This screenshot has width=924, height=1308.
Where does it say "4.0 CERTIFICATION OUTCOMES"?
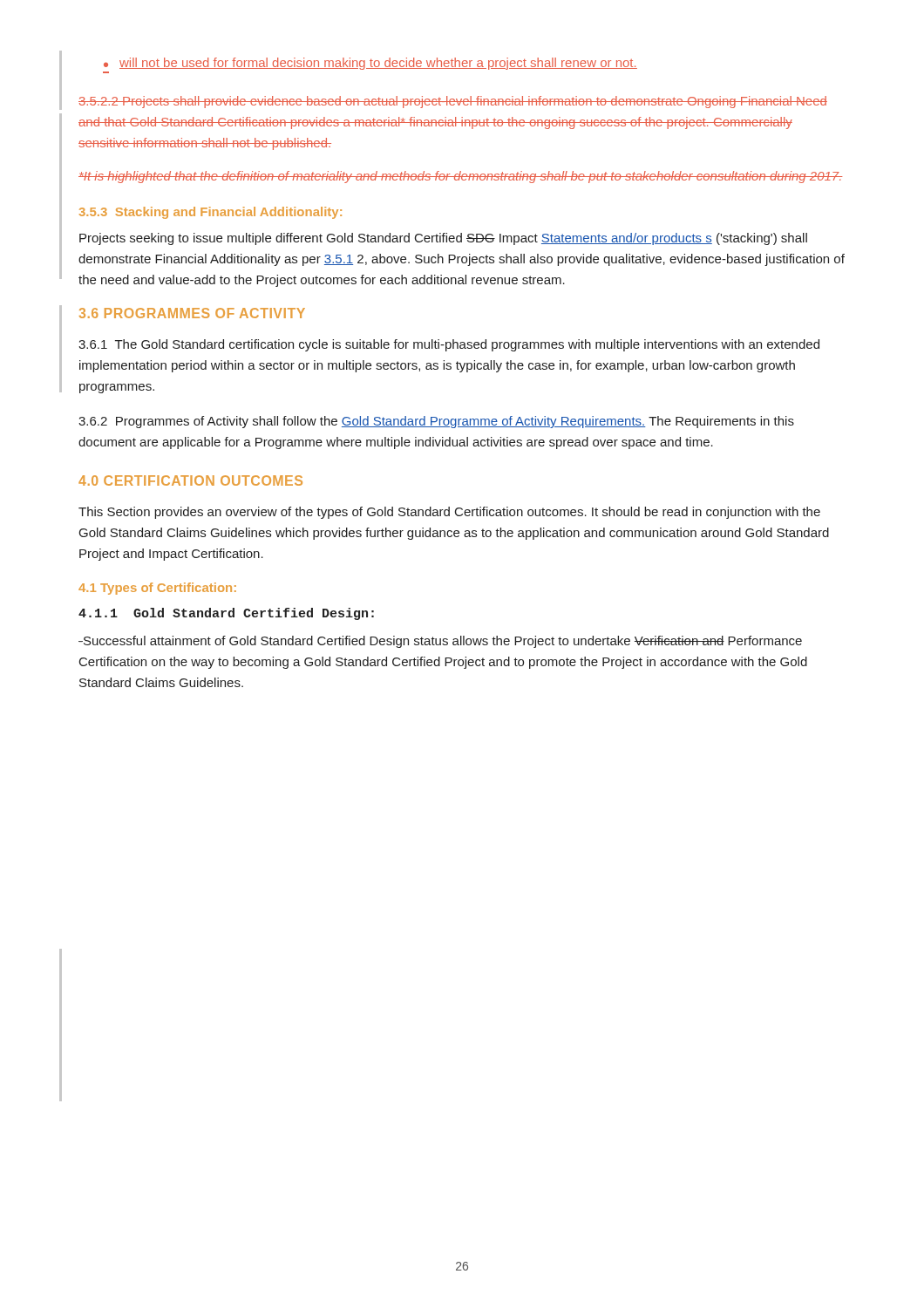(x=191, y=481)
